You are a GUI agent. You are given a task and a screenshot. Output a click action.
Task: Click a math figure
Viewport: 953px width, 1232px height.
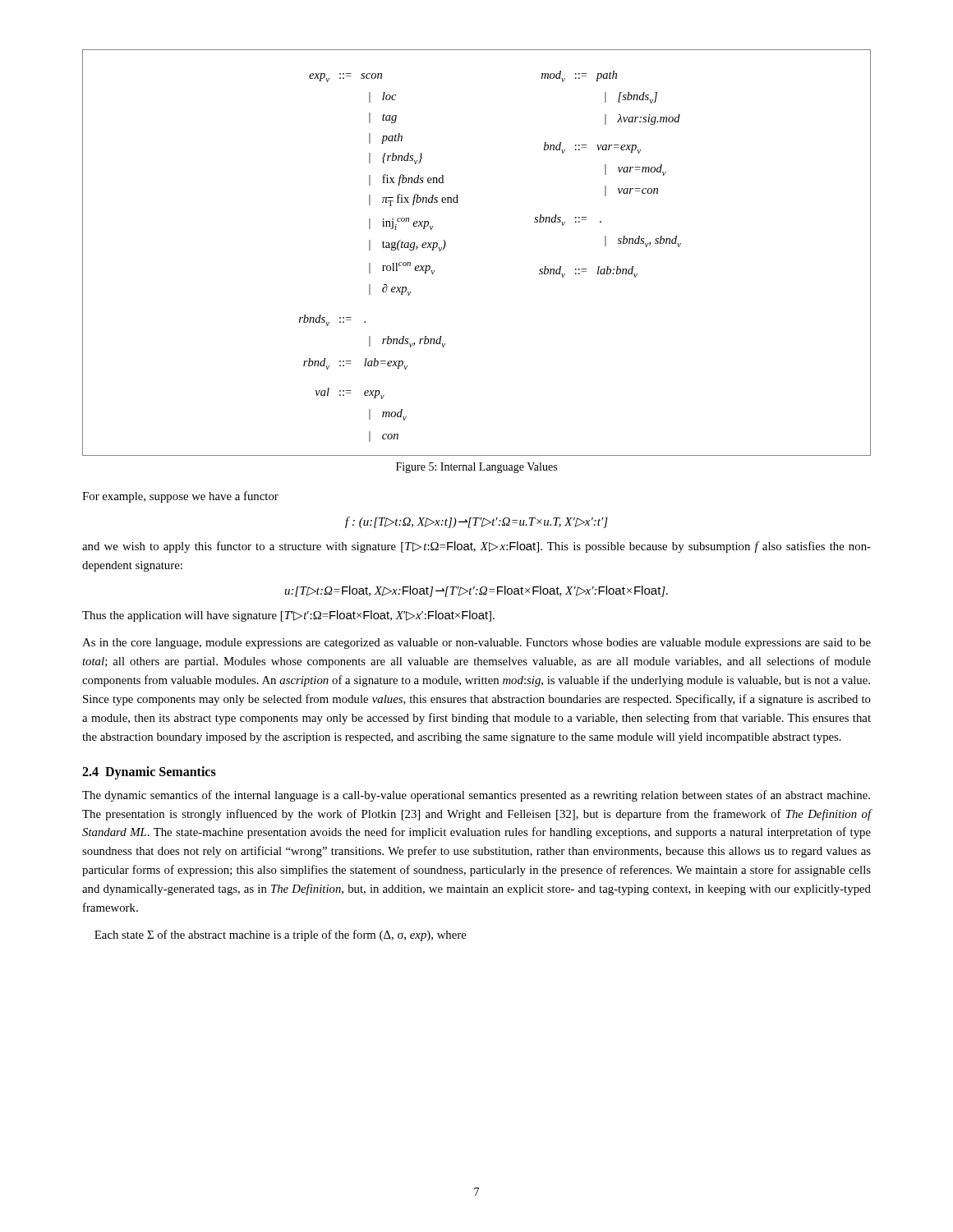coord(476,253)
